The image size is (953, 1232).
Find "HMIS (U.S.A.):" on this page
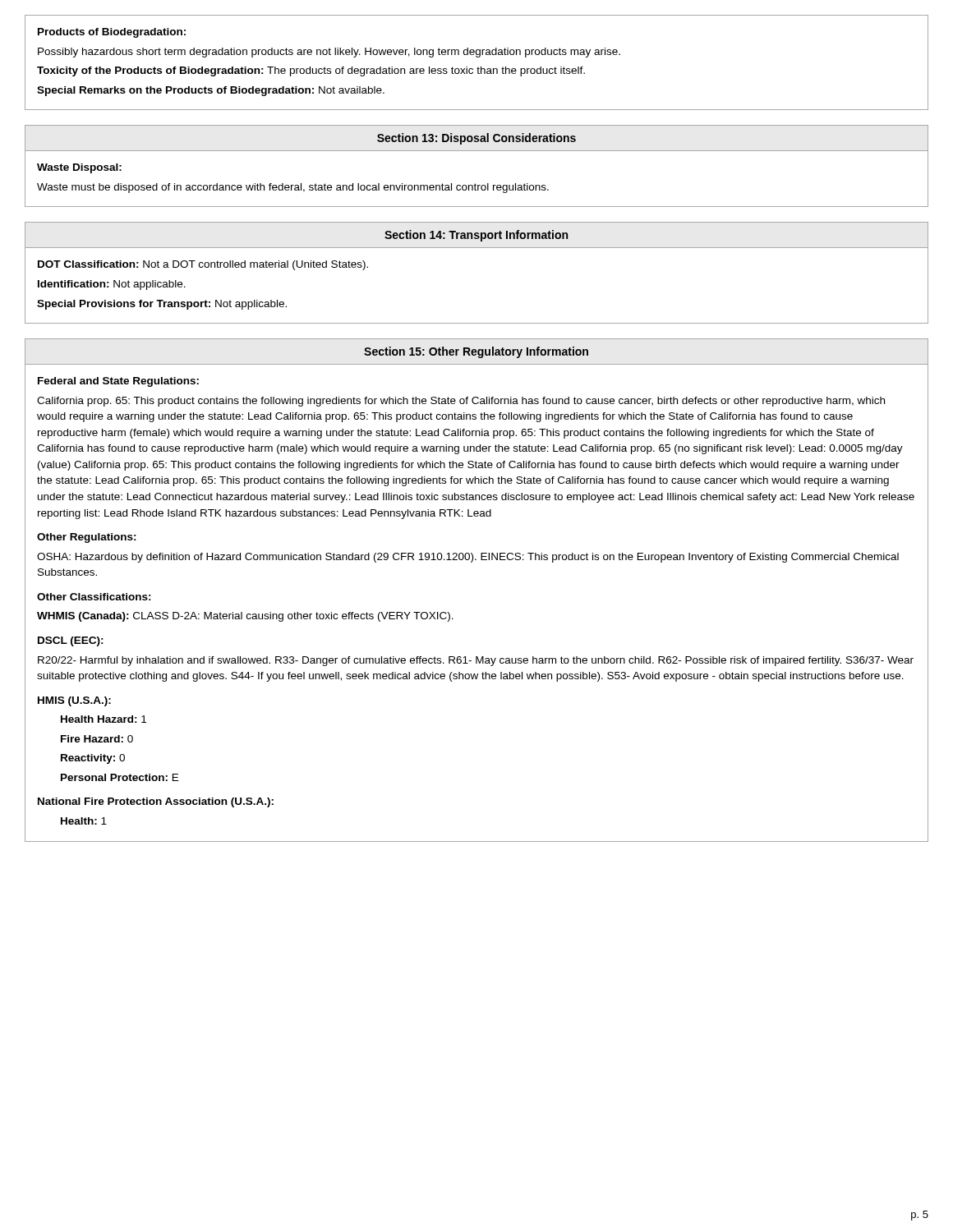74,701
